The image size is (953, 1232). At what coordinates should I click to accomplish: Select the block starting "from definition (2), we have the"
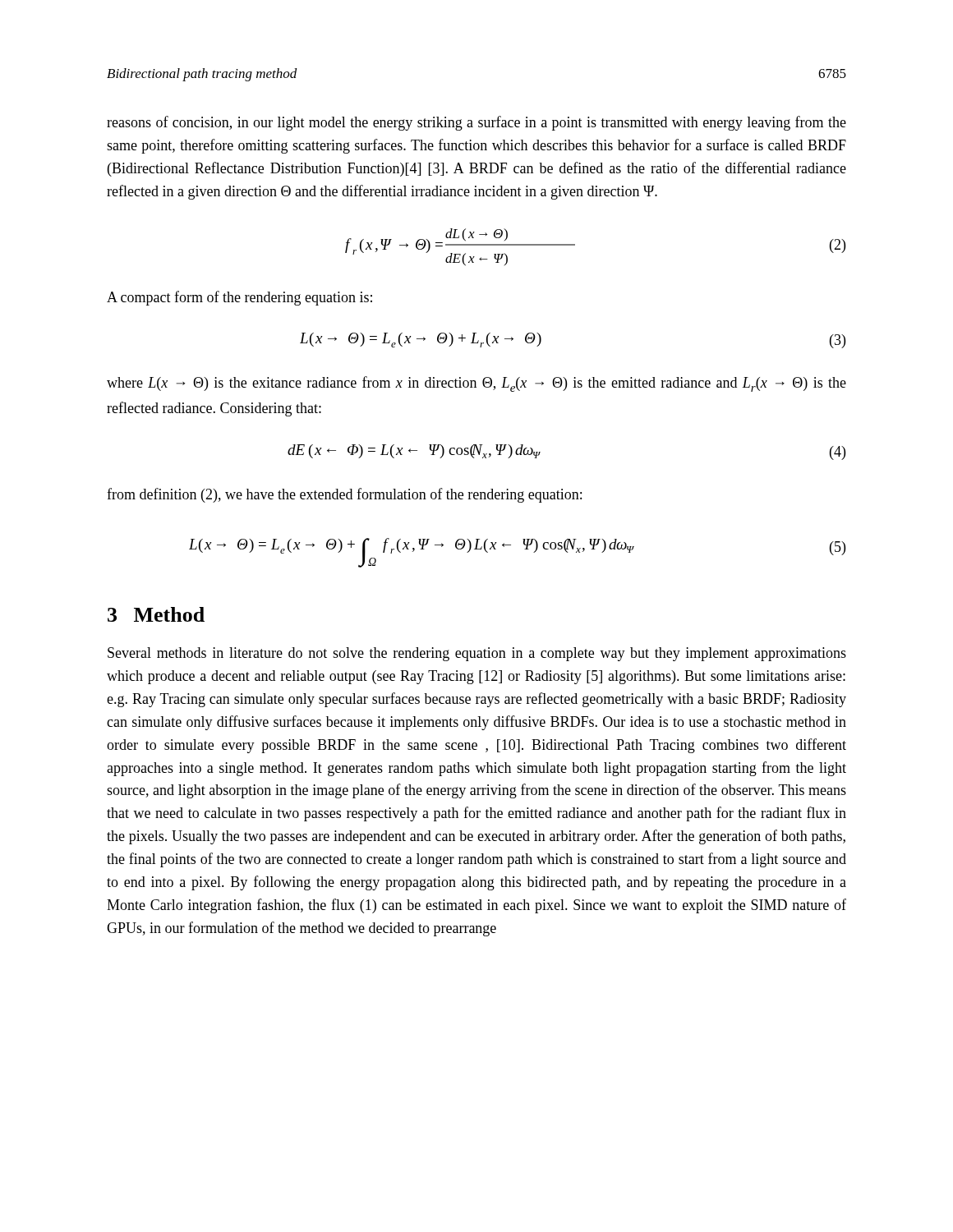point(345,495)
